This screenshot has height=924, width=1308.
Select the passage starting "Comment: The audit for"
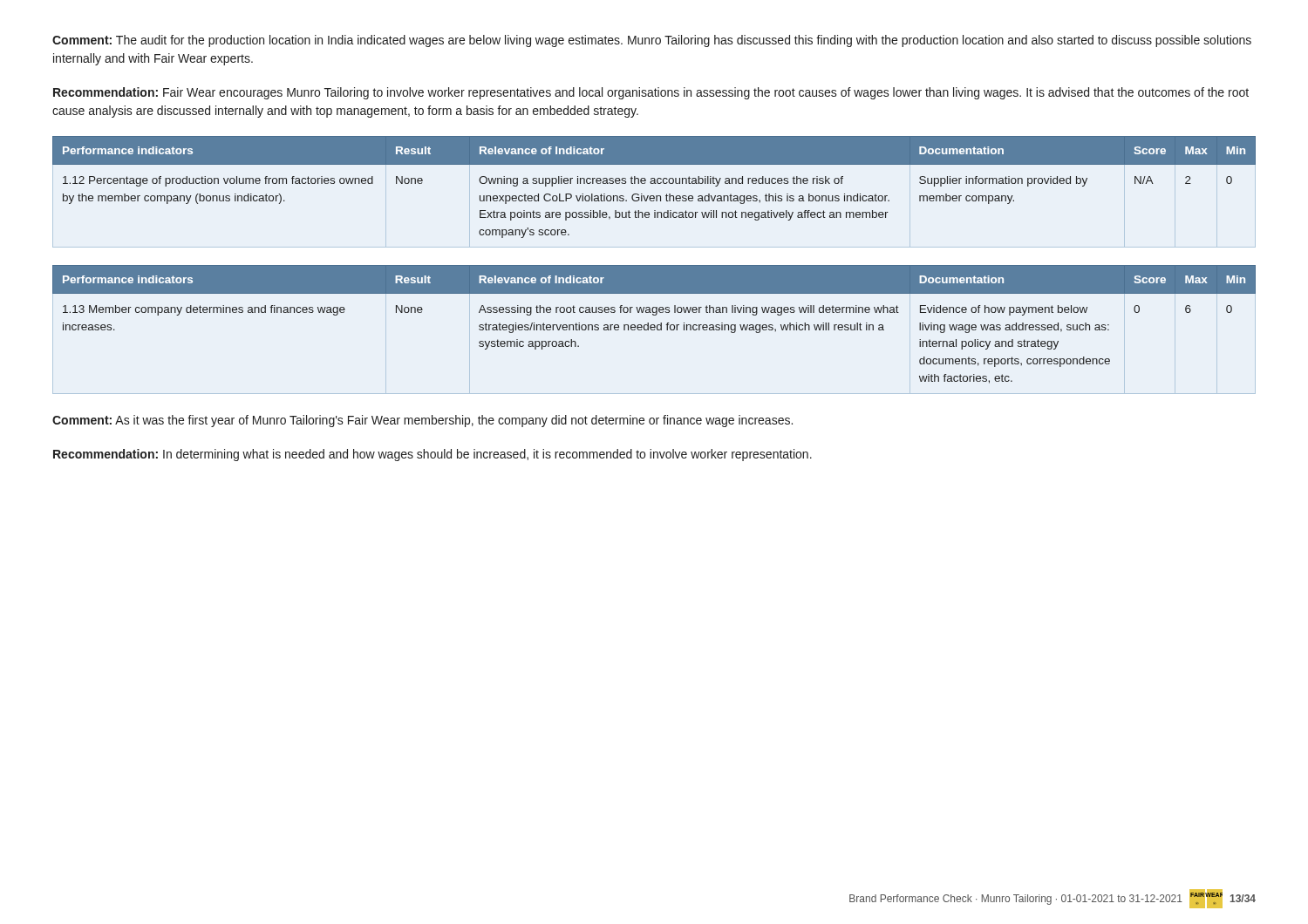pos(652,49)
